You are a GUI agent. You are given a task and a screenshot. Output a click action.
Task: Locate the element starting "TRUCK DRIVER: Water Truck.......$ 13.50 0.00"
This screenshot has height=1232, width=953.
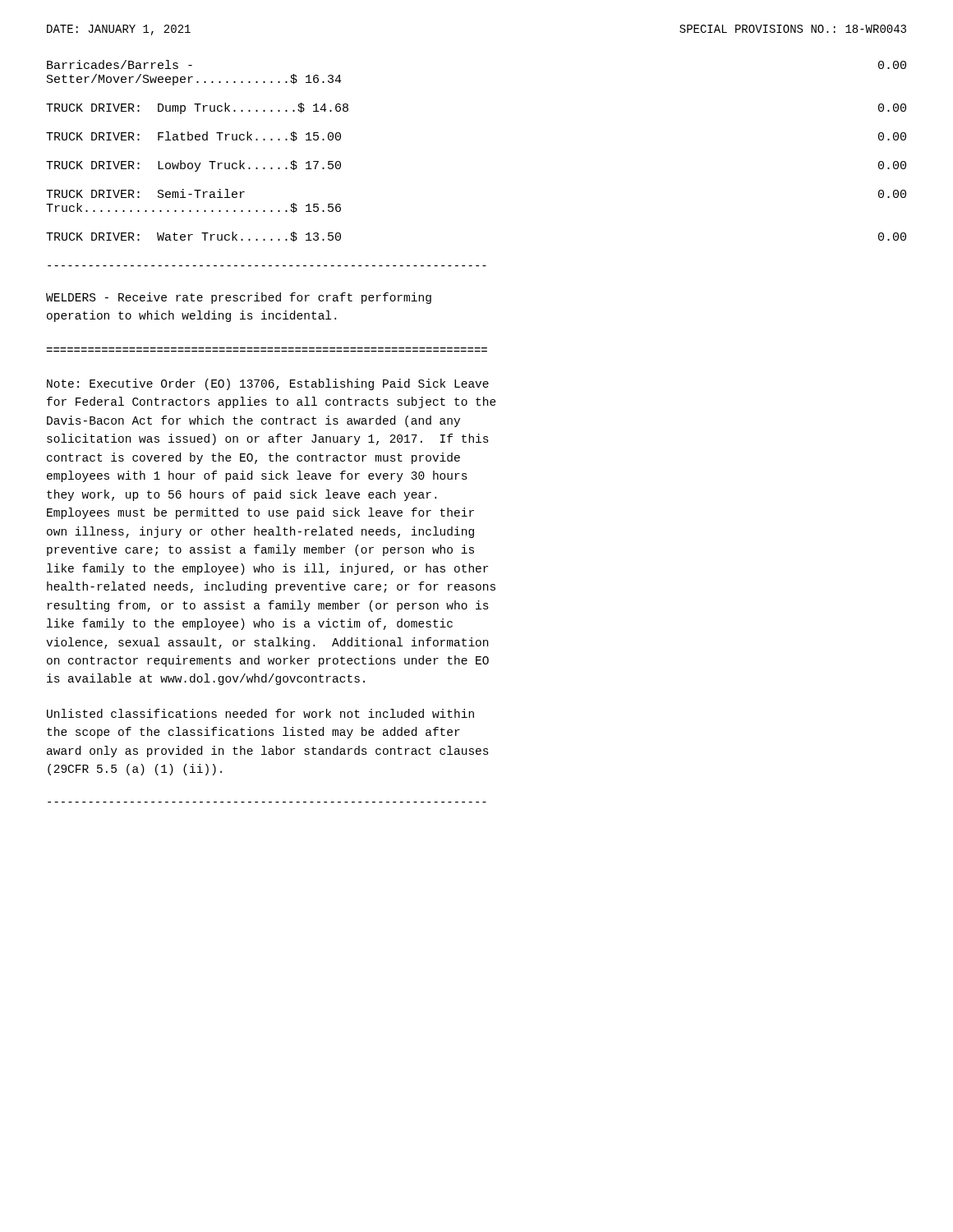96,236
